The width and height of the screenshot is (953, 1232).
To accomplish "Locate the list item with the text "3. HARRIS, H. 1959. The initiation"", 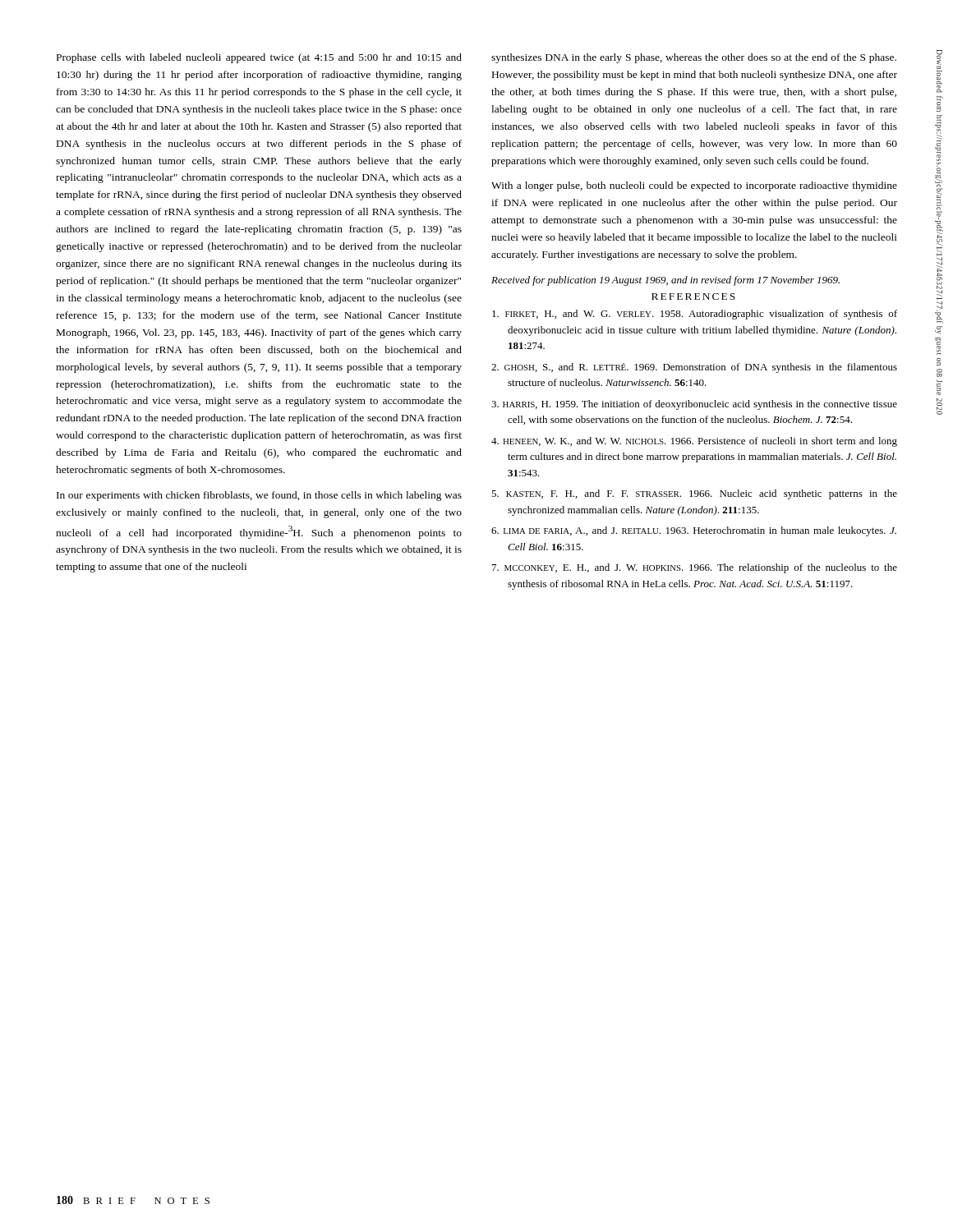I will 694,411.
